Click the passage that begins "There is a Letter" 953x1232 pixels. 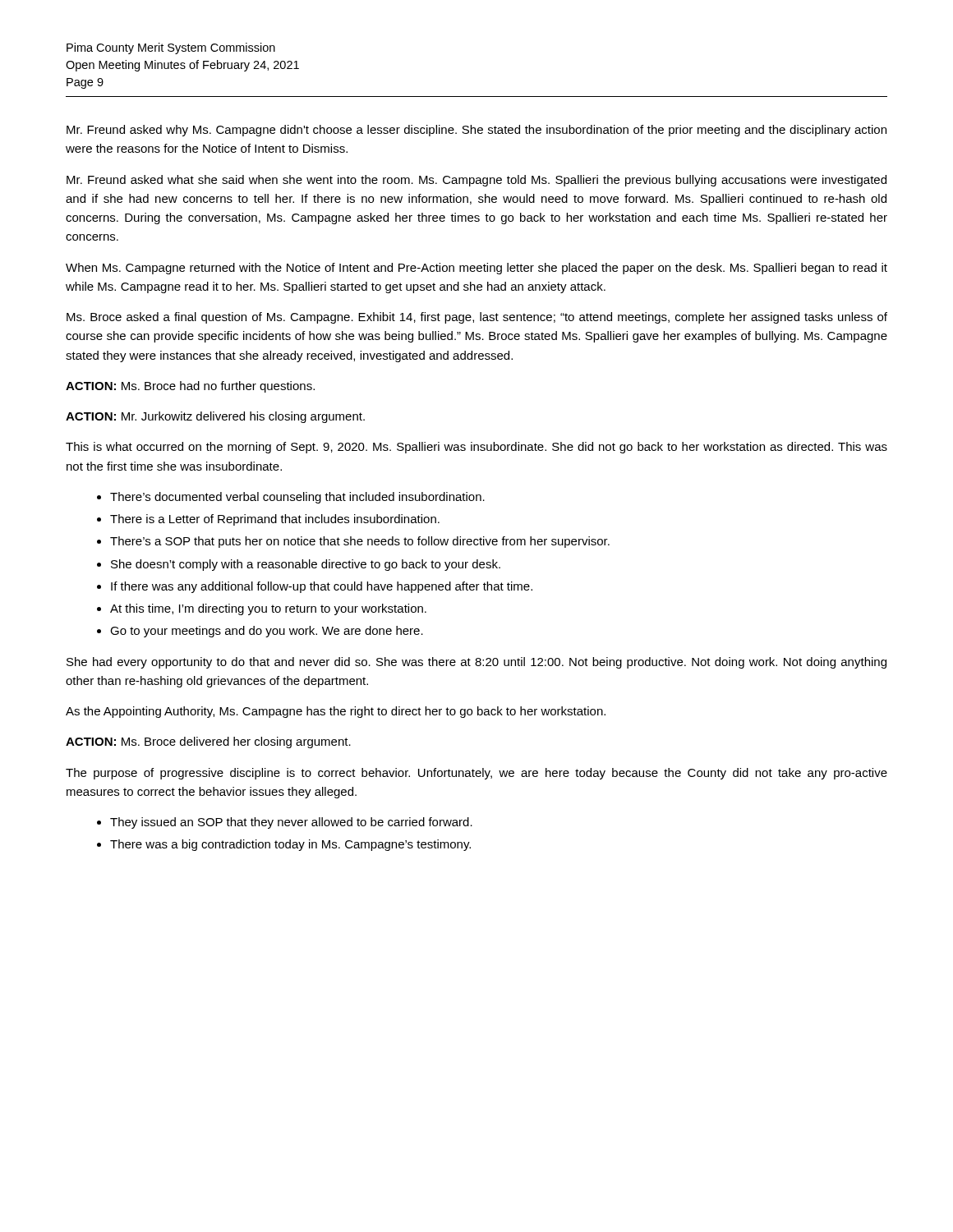[275, 519]
